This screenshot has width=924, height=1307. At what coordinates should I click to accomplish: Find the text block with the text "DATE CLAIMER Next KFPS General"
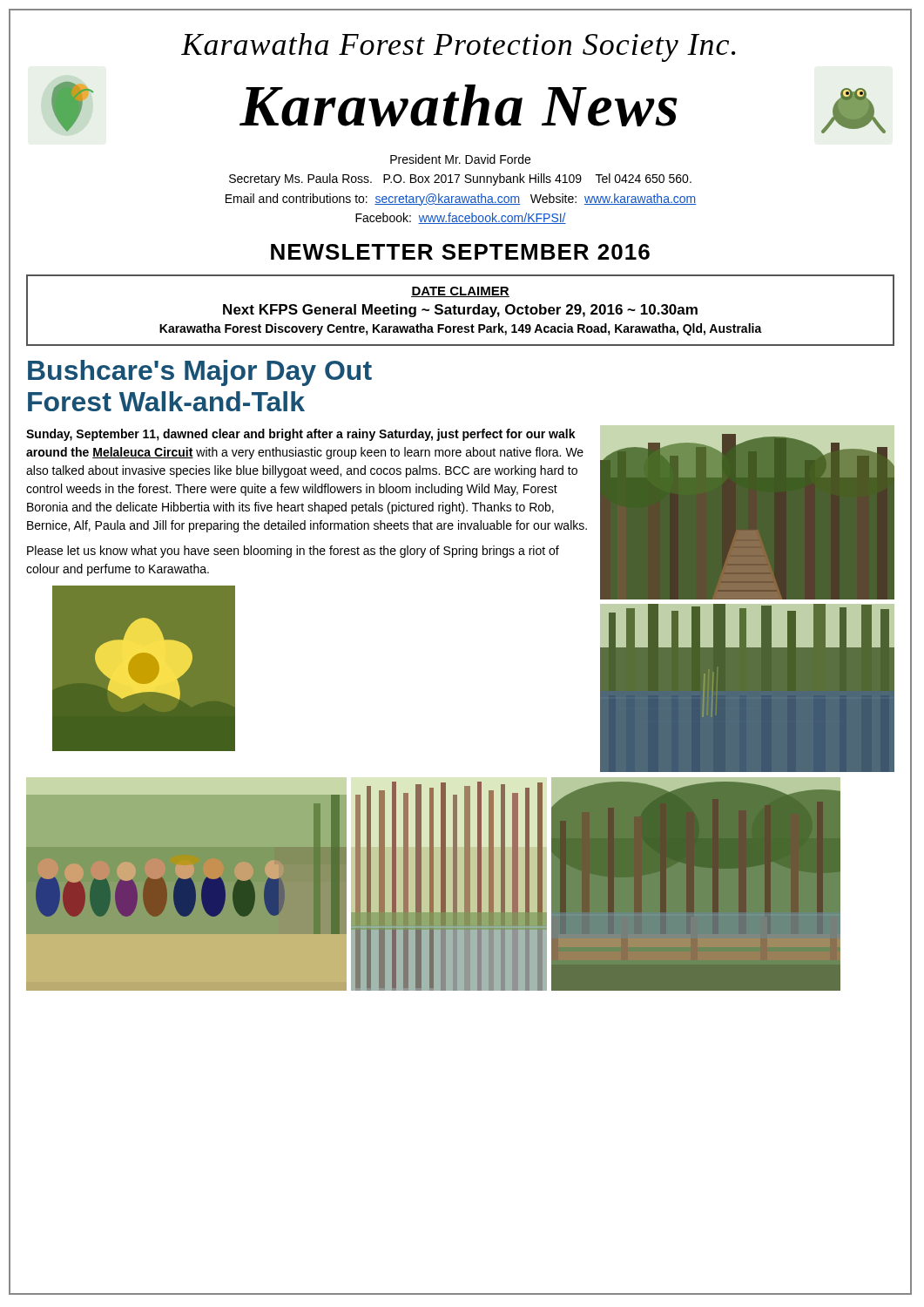460,309
